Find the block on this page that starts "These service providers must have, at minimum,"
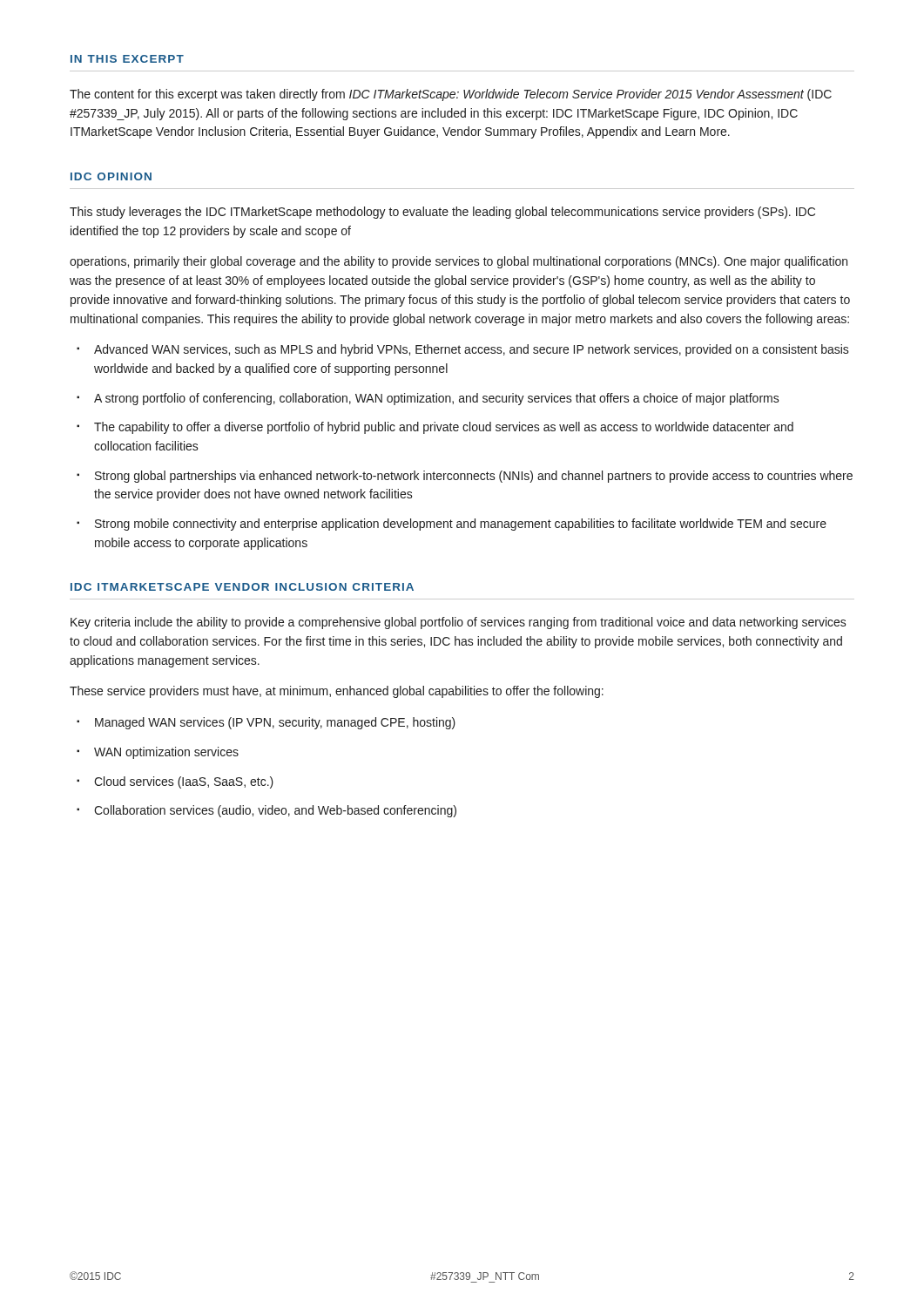 (462, 692)
